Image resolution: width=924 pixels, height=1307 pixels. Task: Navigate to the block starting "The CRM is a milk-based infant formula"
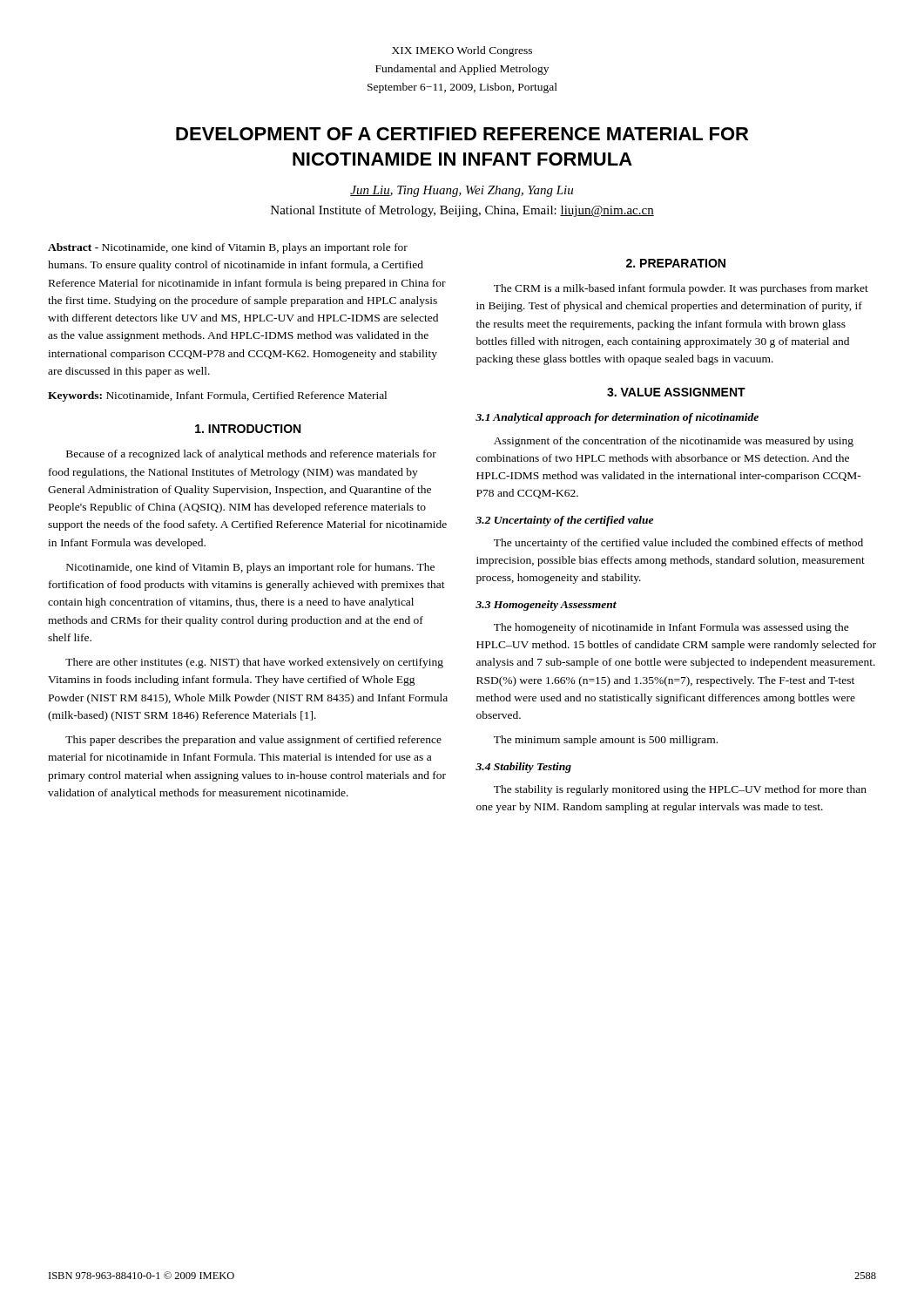[676, 324]
